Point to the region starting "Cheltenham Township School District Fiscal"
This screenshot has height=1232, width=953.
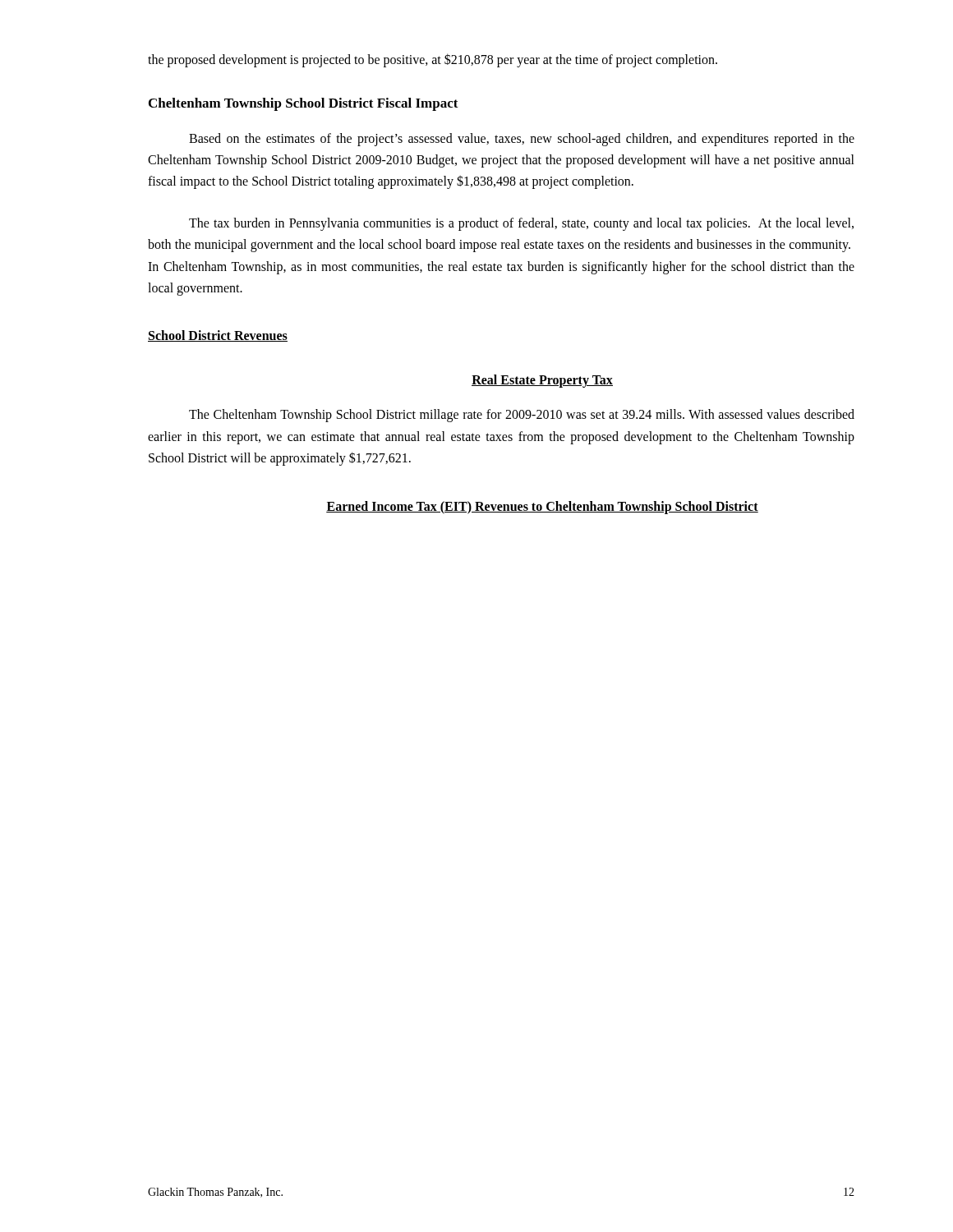(303, 103)
